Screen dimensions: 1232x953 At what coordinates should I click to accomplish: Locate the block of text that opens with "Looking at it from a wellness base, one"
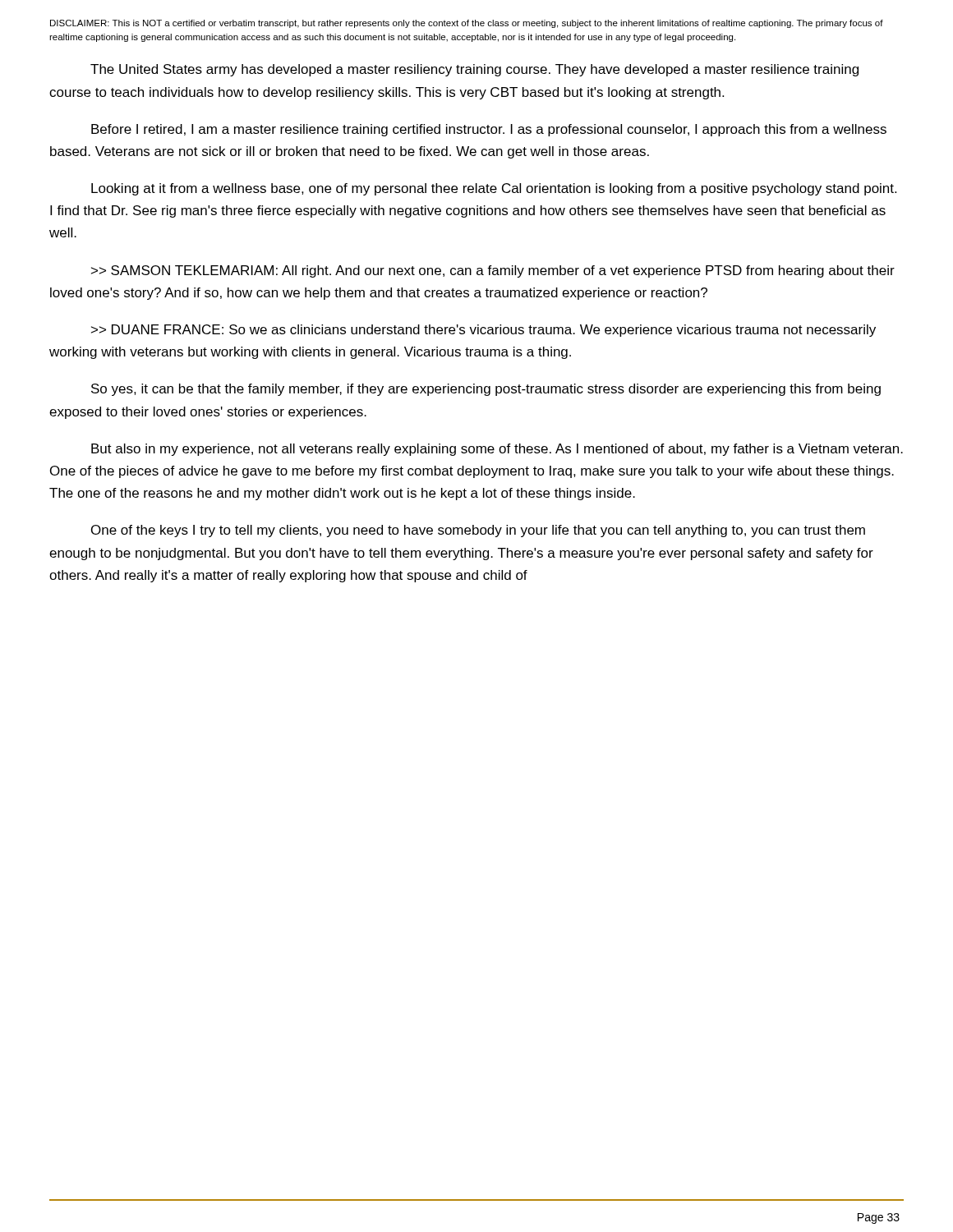coord(473,211)
